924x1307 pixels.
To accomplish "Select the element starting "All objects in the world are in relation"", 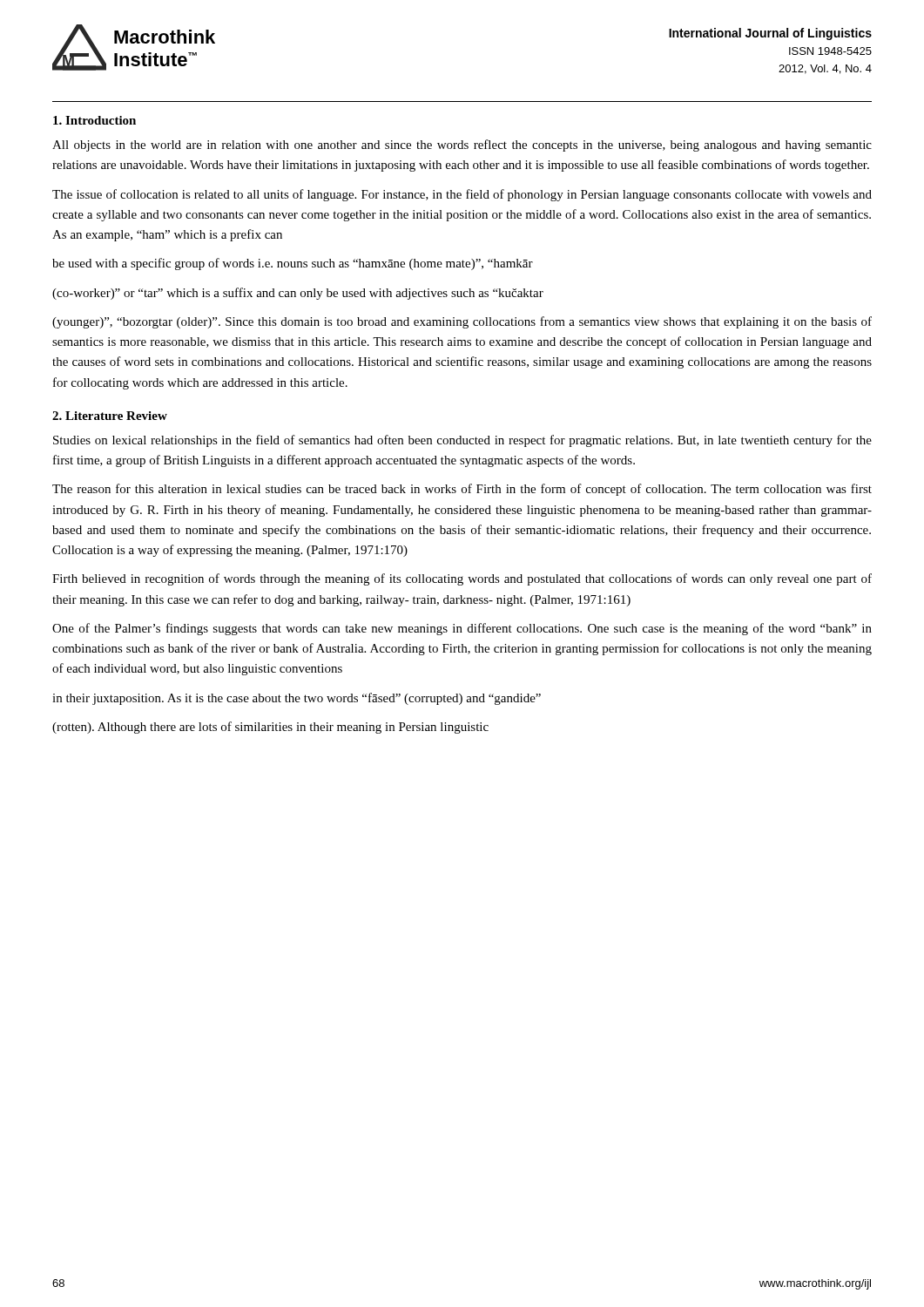I will (462, 155).
